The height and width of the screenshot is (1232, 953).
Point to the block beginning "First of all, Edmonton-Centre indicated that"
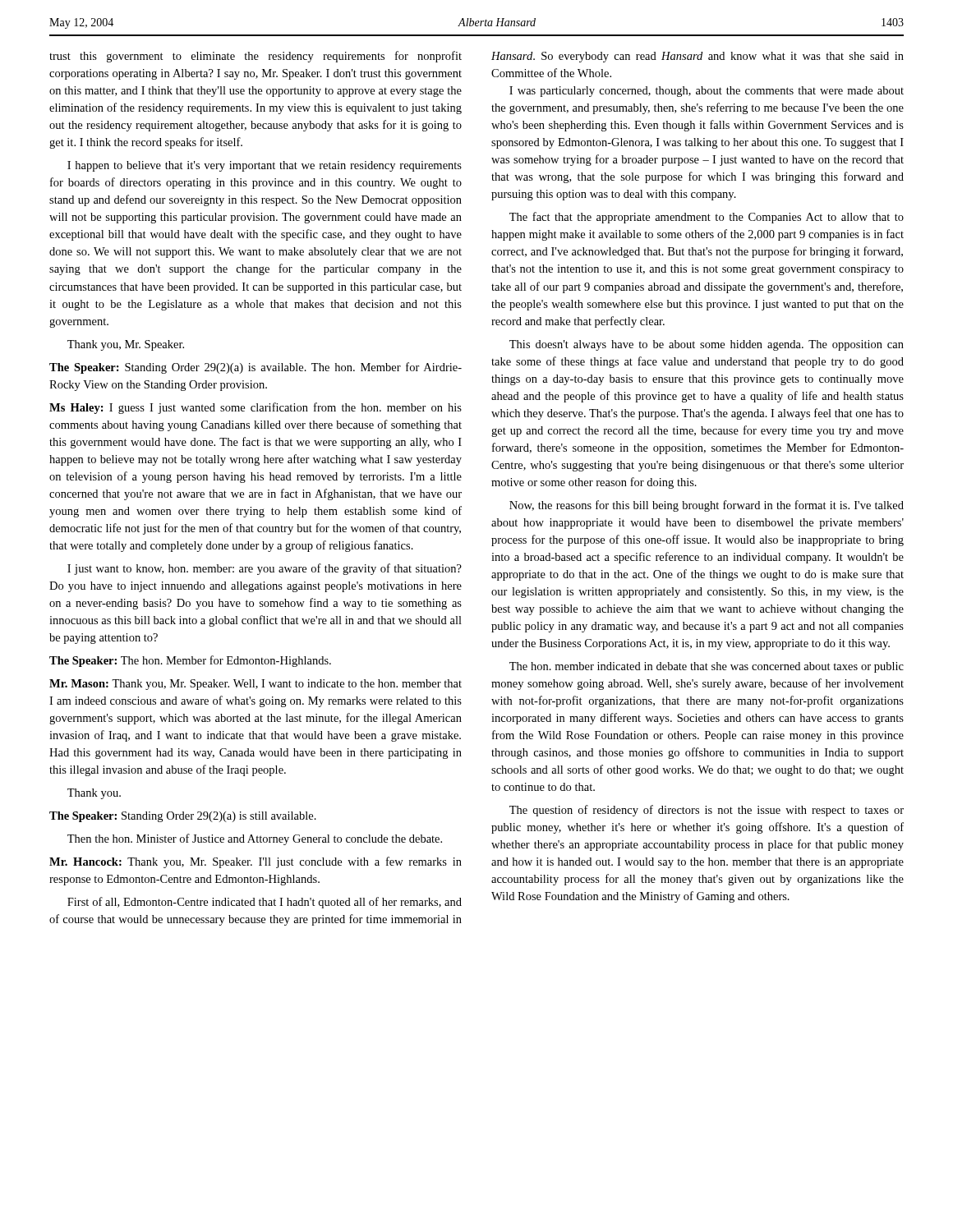[256, 57]
